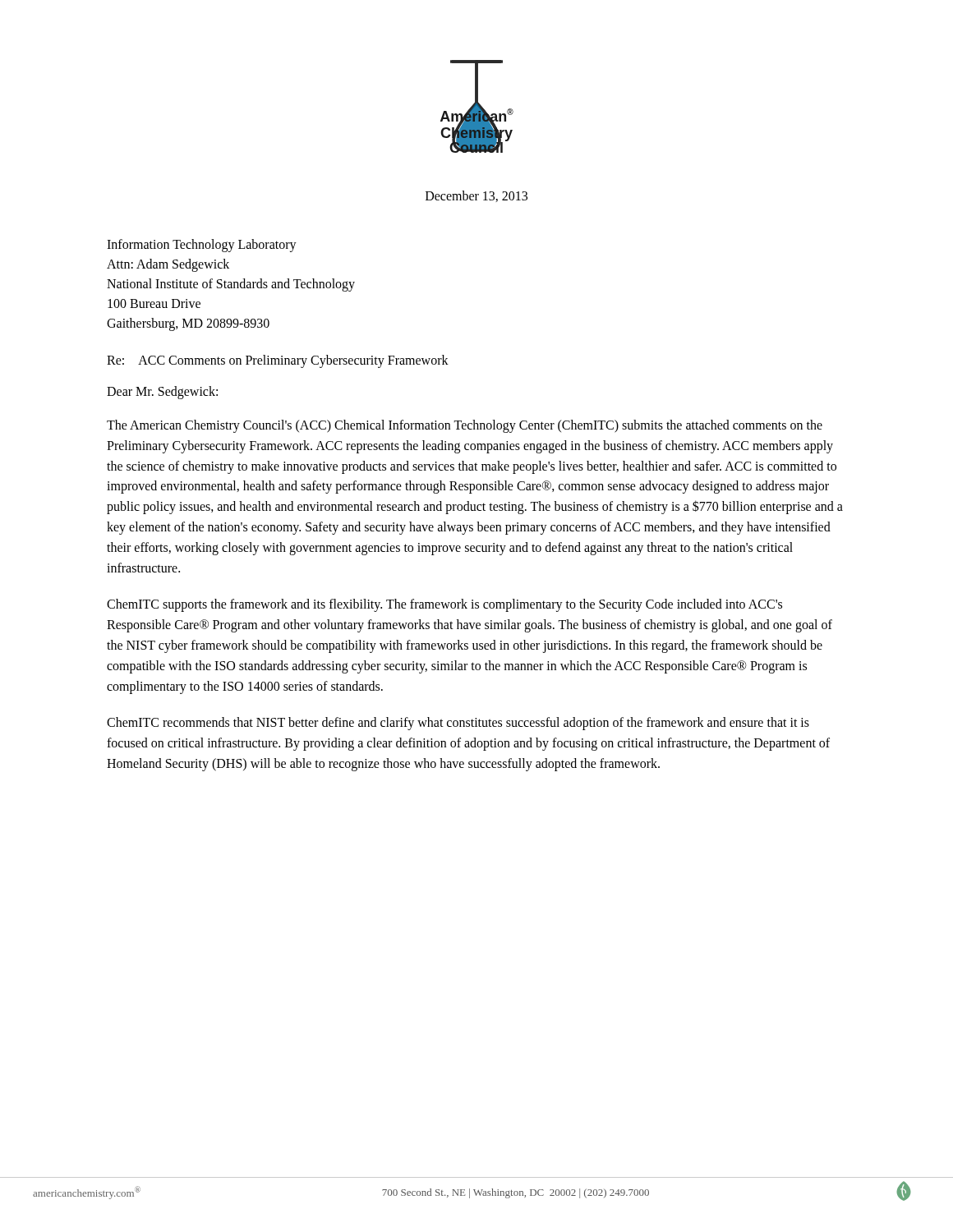The width and height of the screenshot is (953, 1232).
Task: Click the passage that begins "The American Chemistry Council's (ACC)"
Action: click(475, 496)
